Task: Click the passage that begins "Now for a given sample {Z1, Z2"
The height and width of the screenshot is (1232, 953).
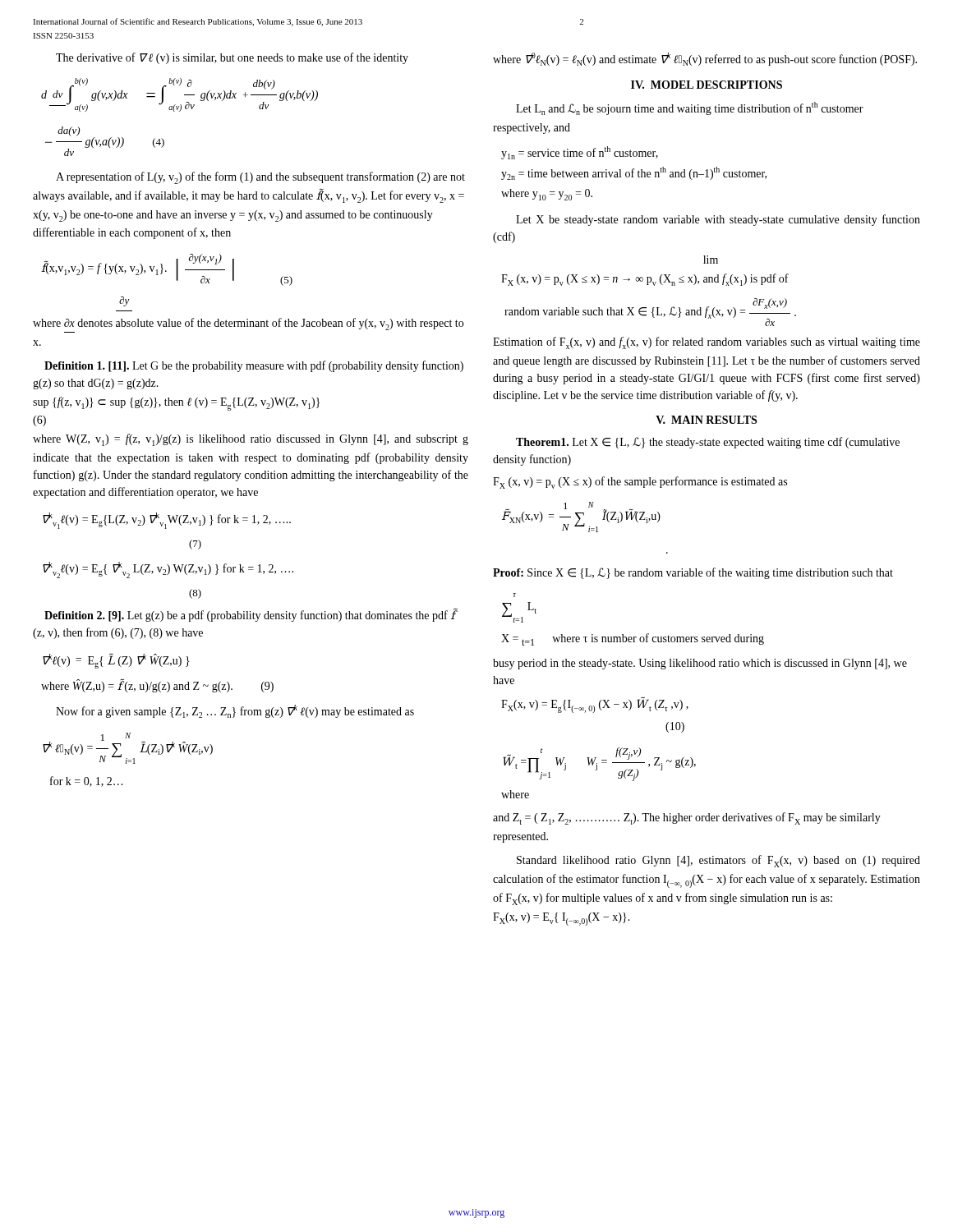Action: [235, 711]
